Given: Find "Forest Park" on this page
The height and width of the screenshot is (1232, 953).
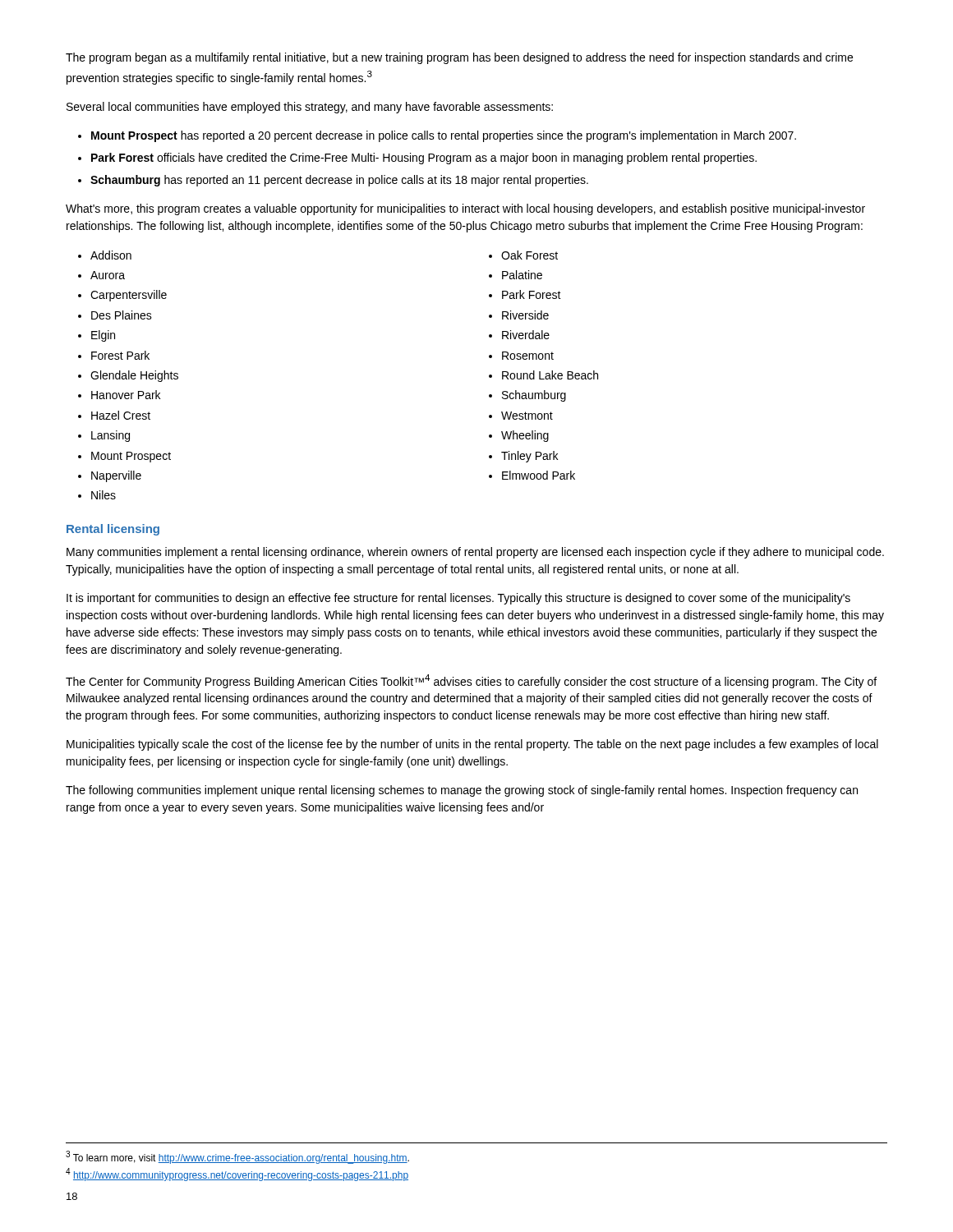Looking at the screenshot, I should coord(120,355).
